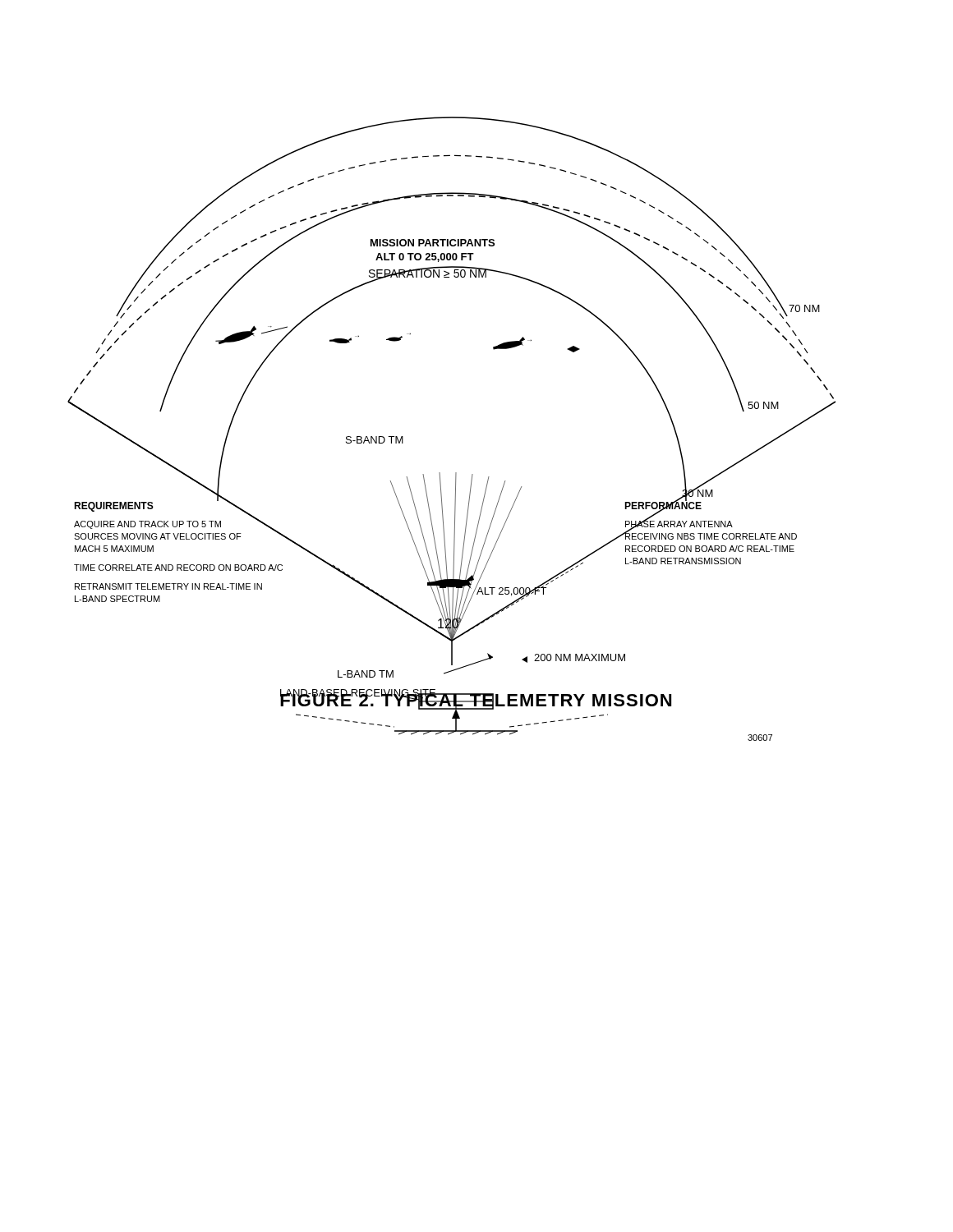This screenshot has height=1232, width=953.
Task: Locate the schematic
Action: [476, 353]
